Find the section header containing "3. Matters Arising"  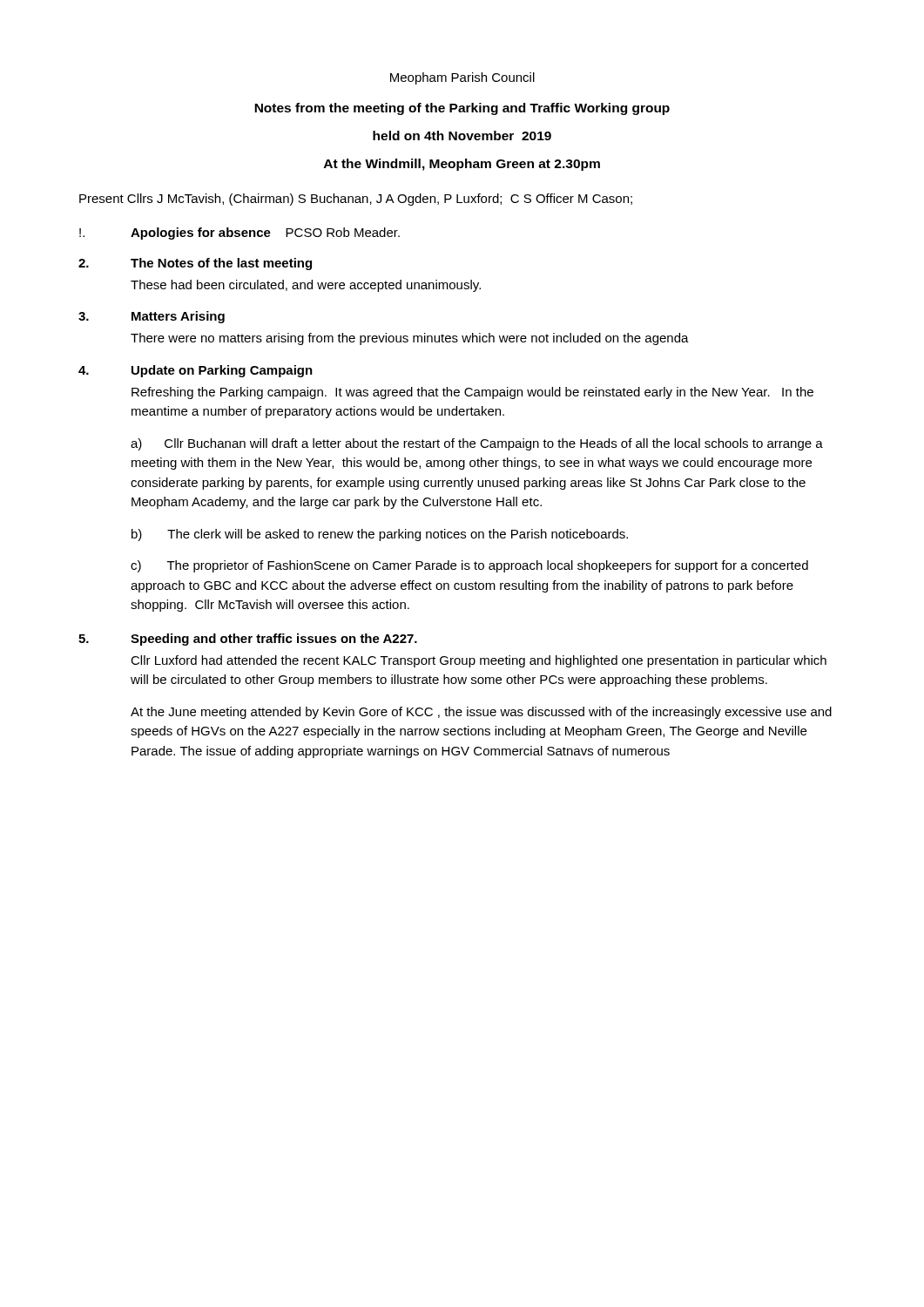pos(152,316)
